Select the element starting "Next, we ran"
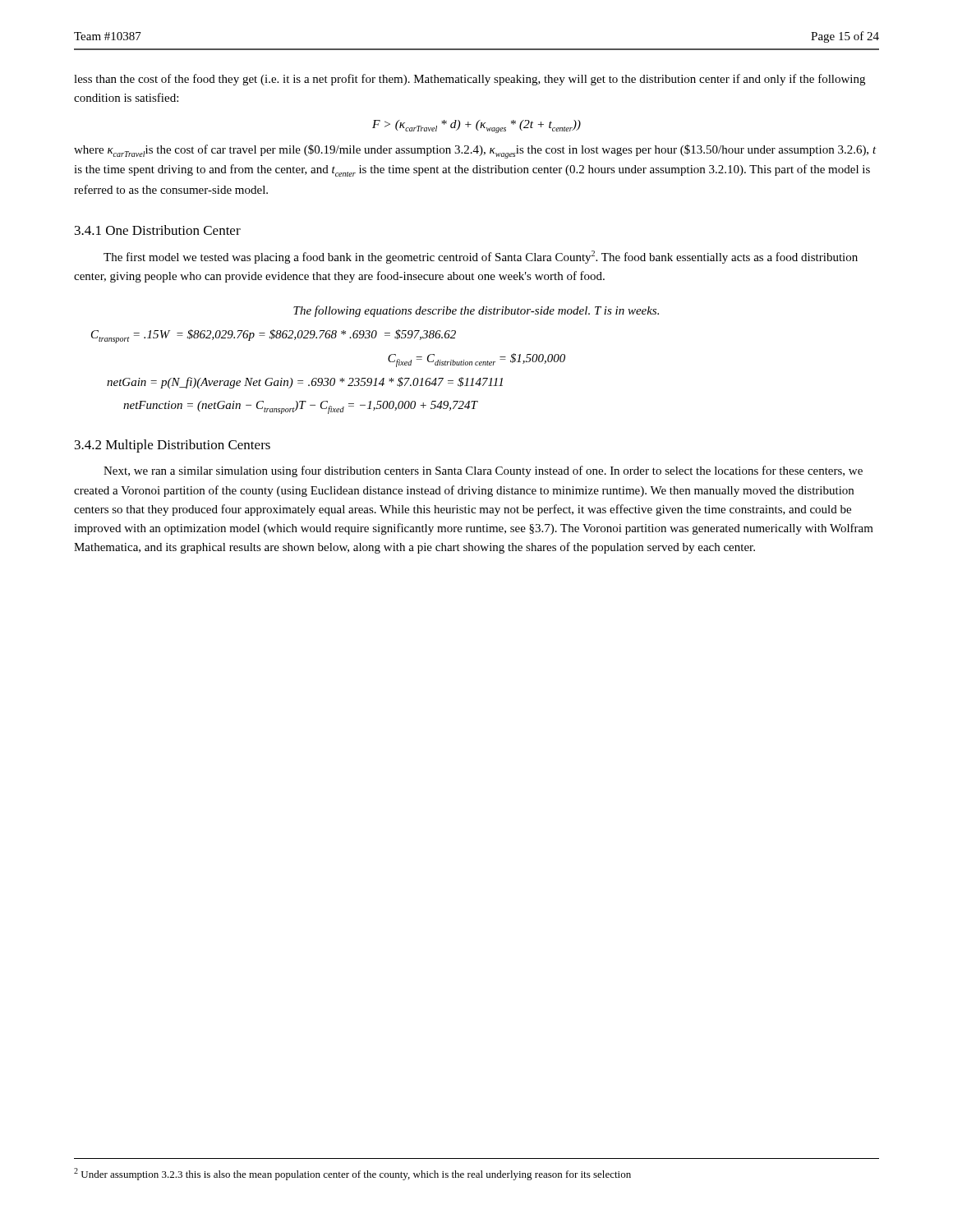953x1232 pixels. click(474, 509)
